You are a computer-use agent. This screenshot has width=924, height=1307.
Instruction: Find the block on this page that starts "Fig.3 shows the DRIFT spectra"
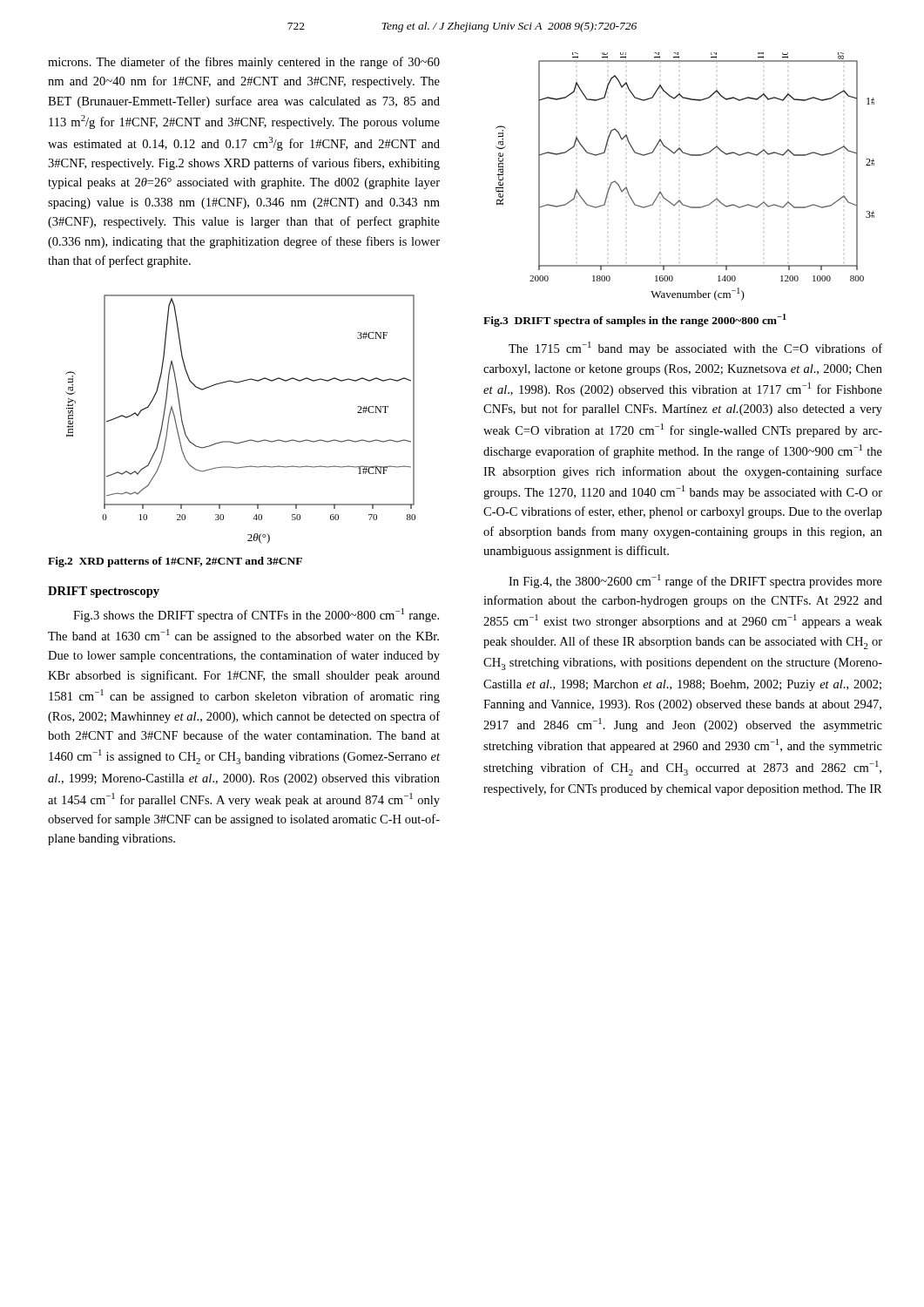click(244, 726)
